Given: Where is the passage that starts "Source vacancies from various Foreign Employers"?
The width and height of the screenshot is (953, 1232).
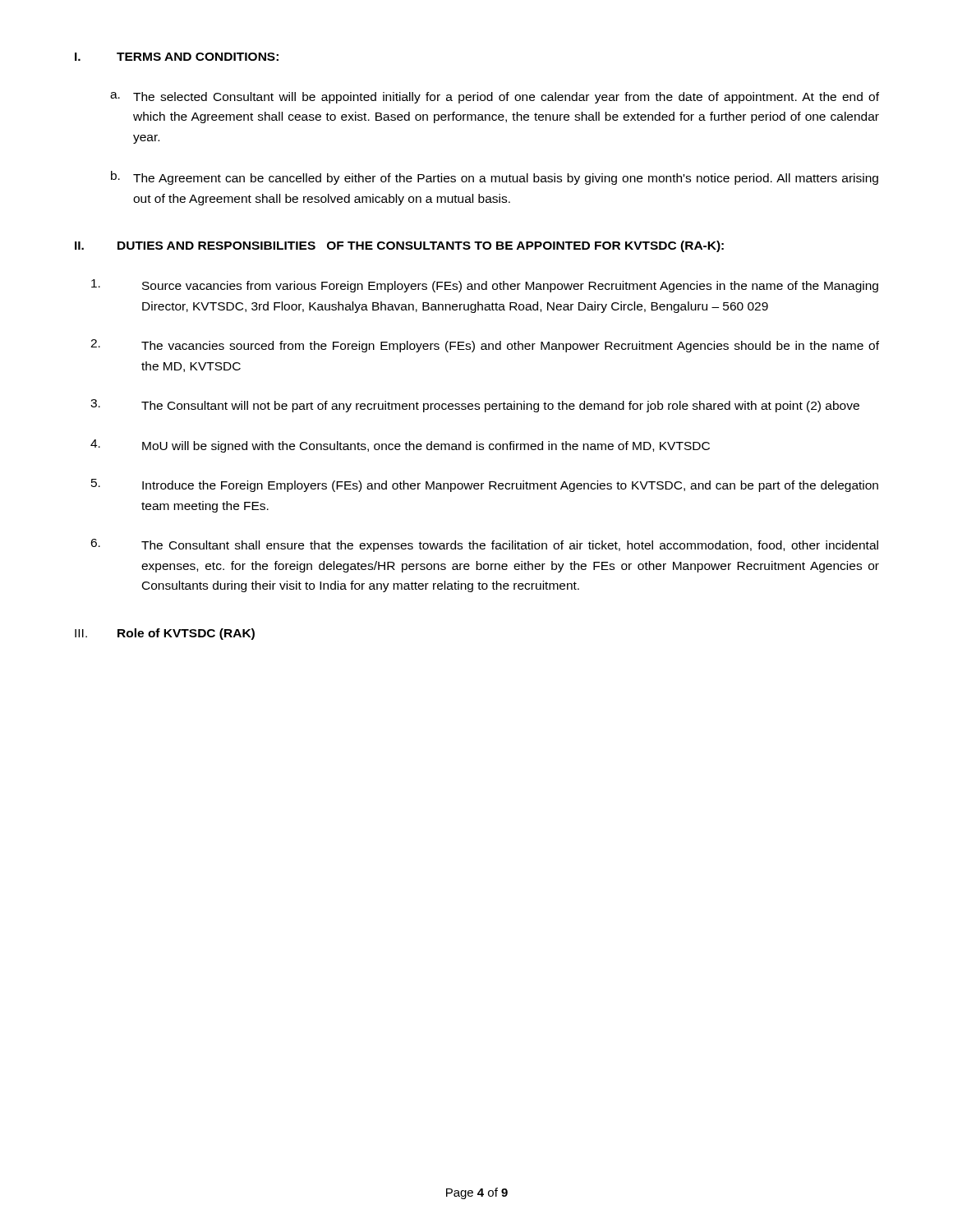Looking at the screenshot, I should coord(485,296).
